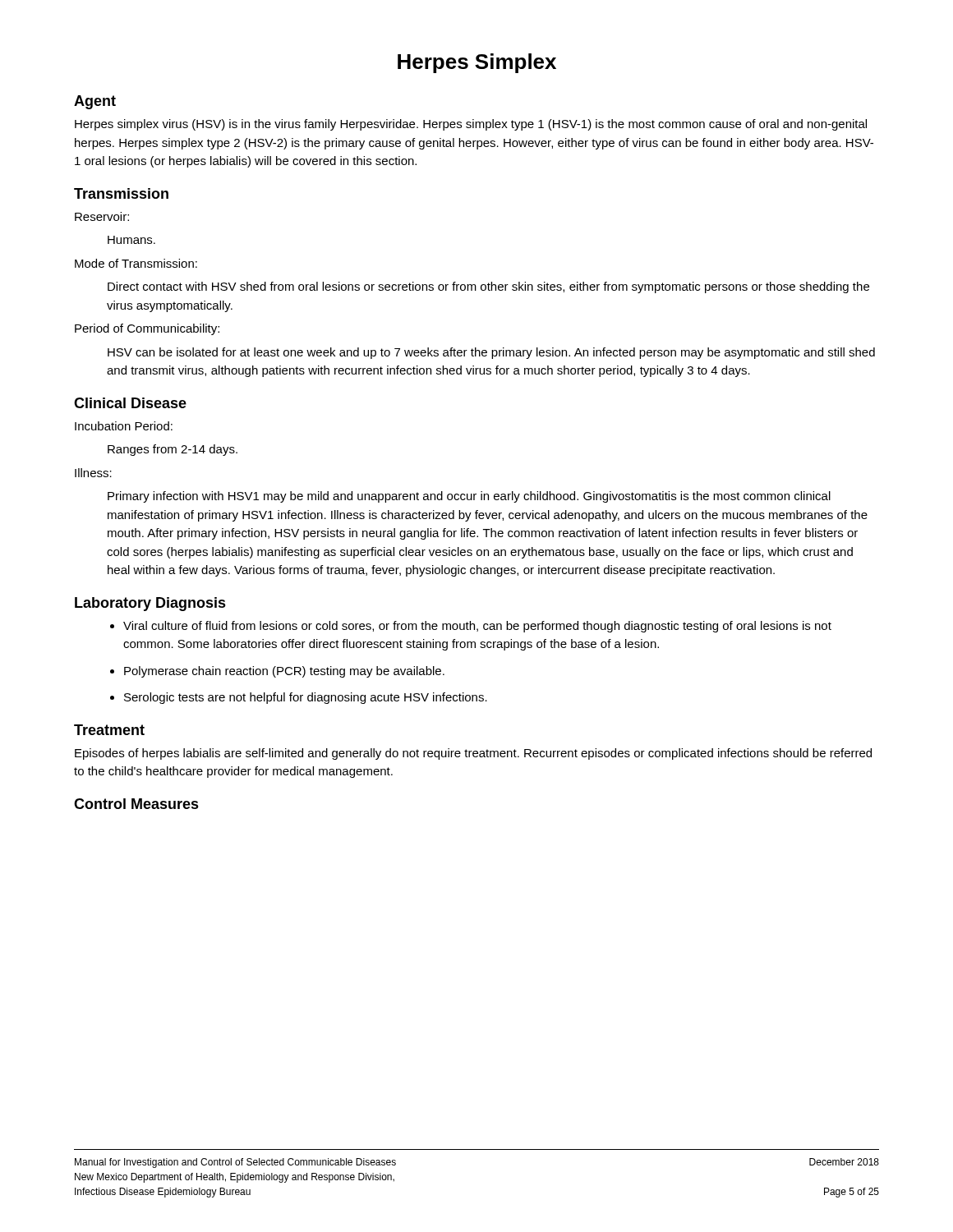The width and height of the screenshot is (953, 1232).
Task: Where is the passage that starts "Herpes simplex virus"?
Action: 474,142
